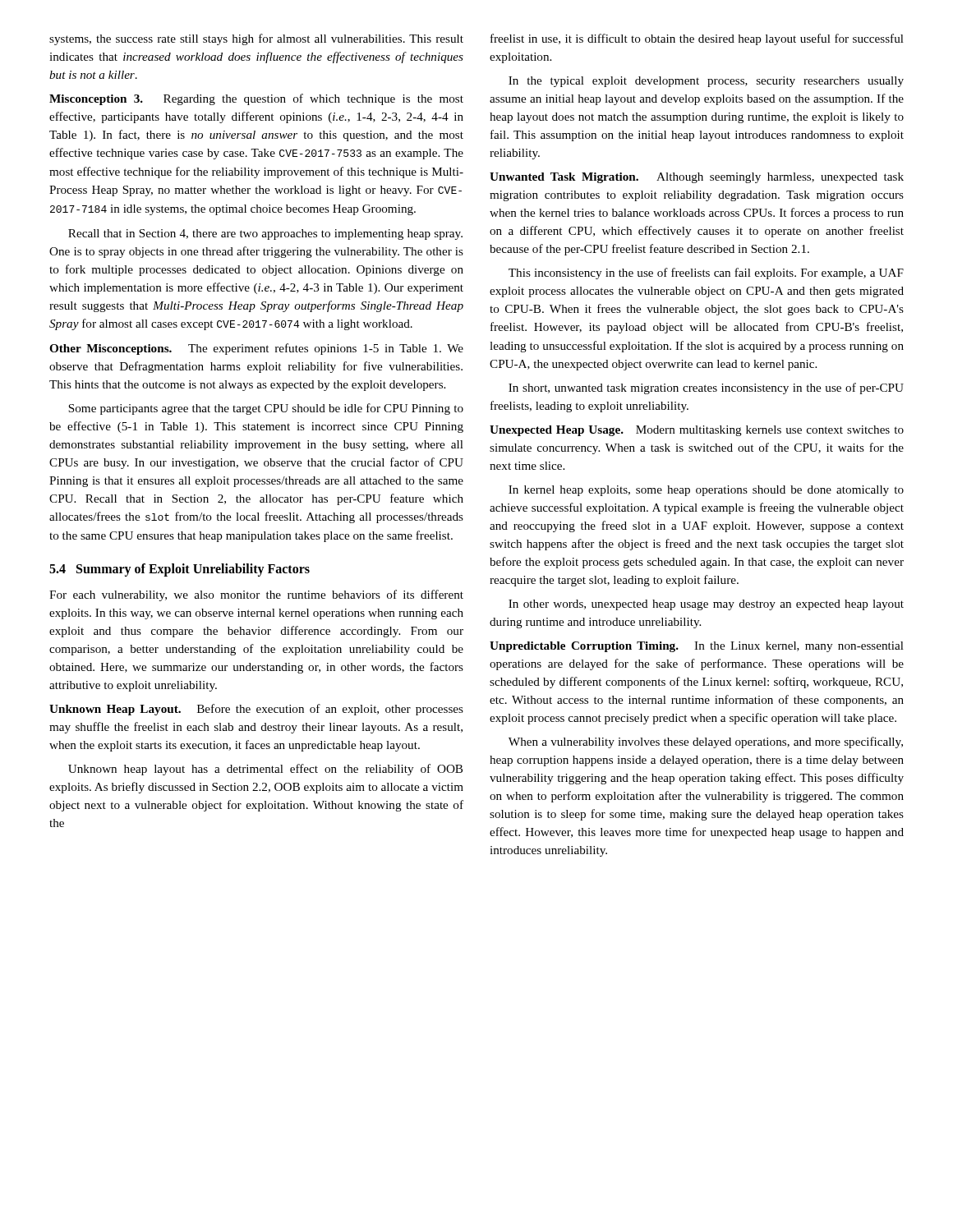Find the text block that says "freelist in use, it"
953x1232 pixels.
click(x=697, y=48)
